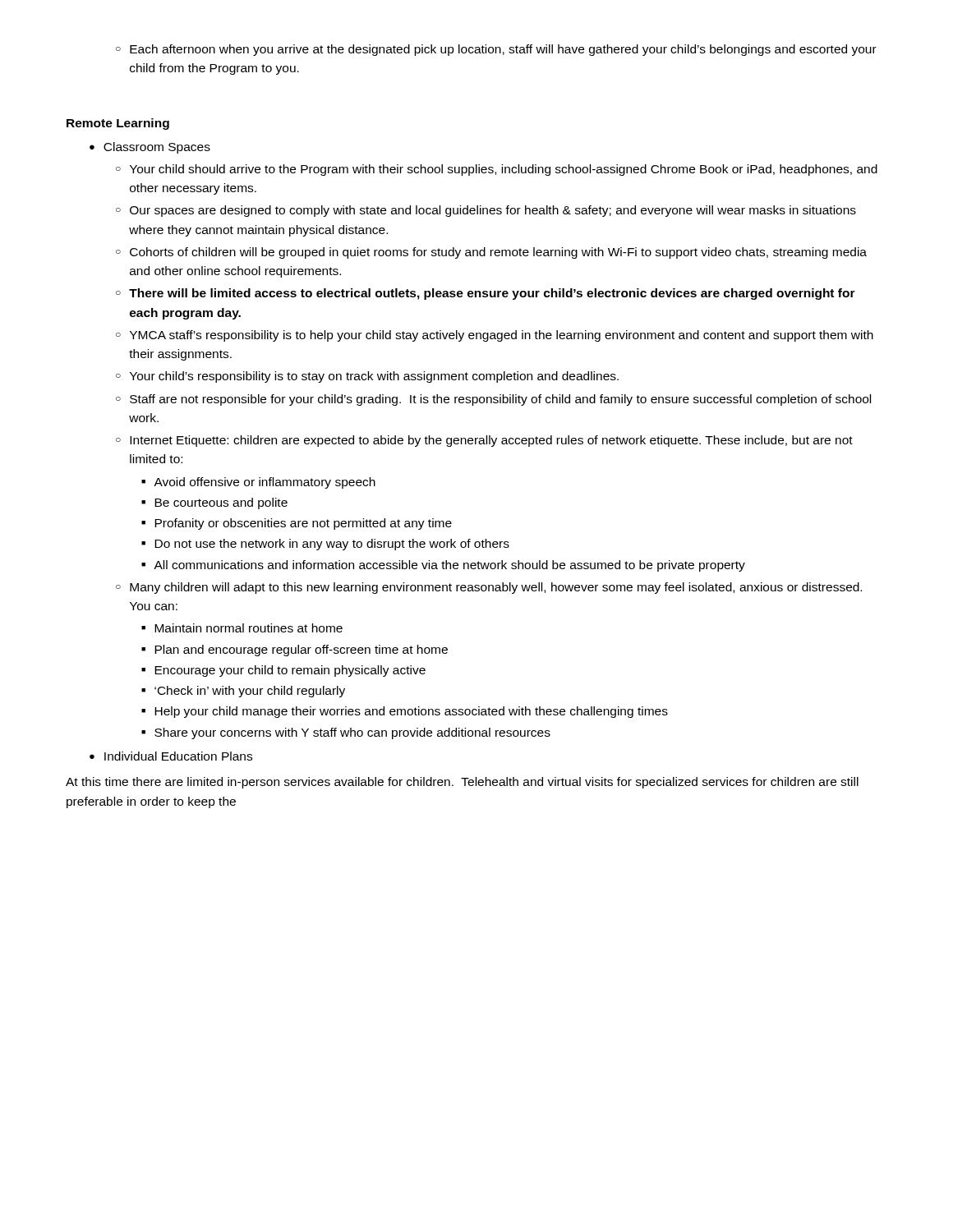The width and height of the screenshot is (953, 1232).
Task: Navigate to the passage starting "■ Encourage your"
Action: 284,670
